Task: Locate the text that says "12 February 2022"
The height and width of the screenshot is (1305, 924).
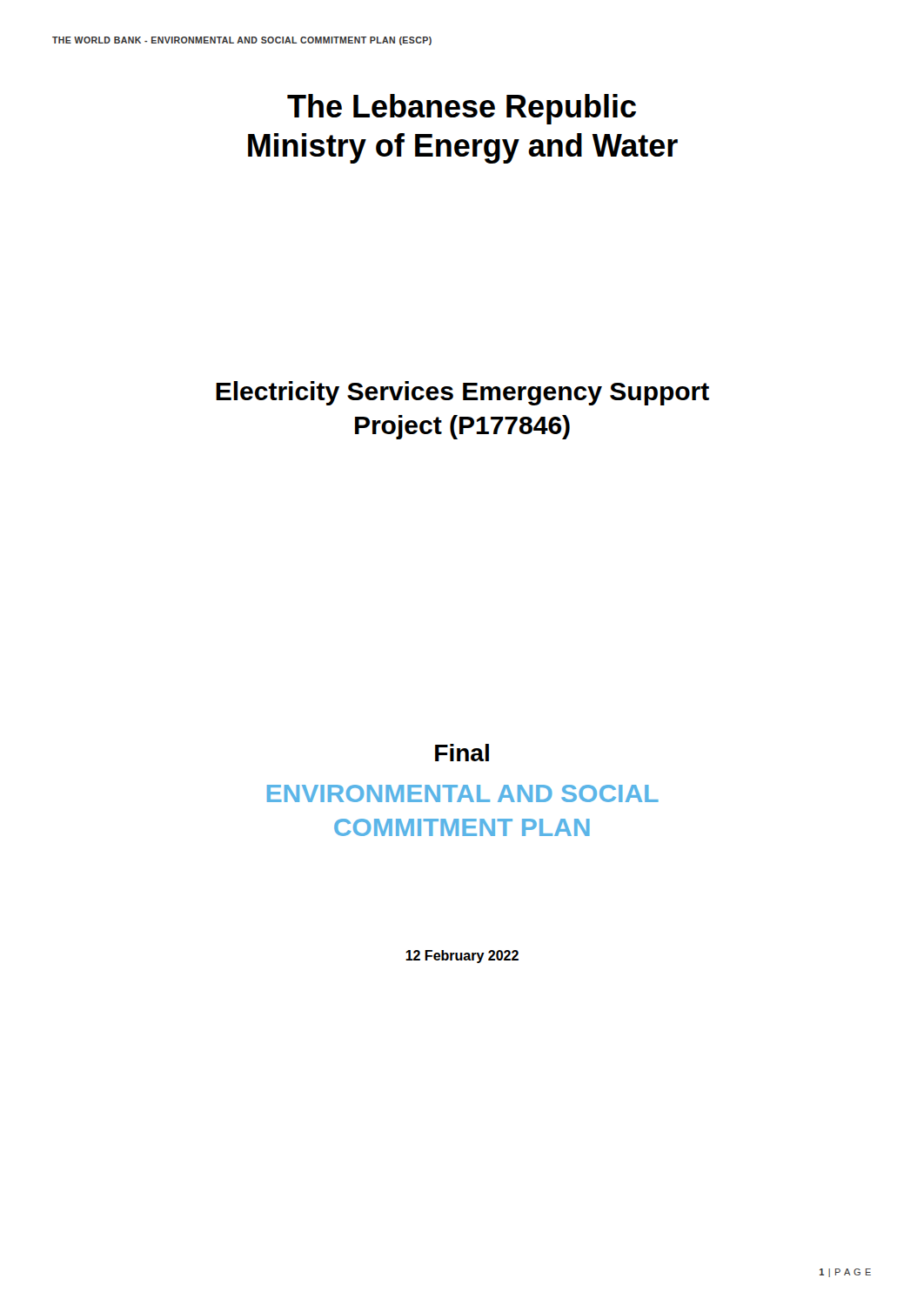Action: [x=462, y=956]
